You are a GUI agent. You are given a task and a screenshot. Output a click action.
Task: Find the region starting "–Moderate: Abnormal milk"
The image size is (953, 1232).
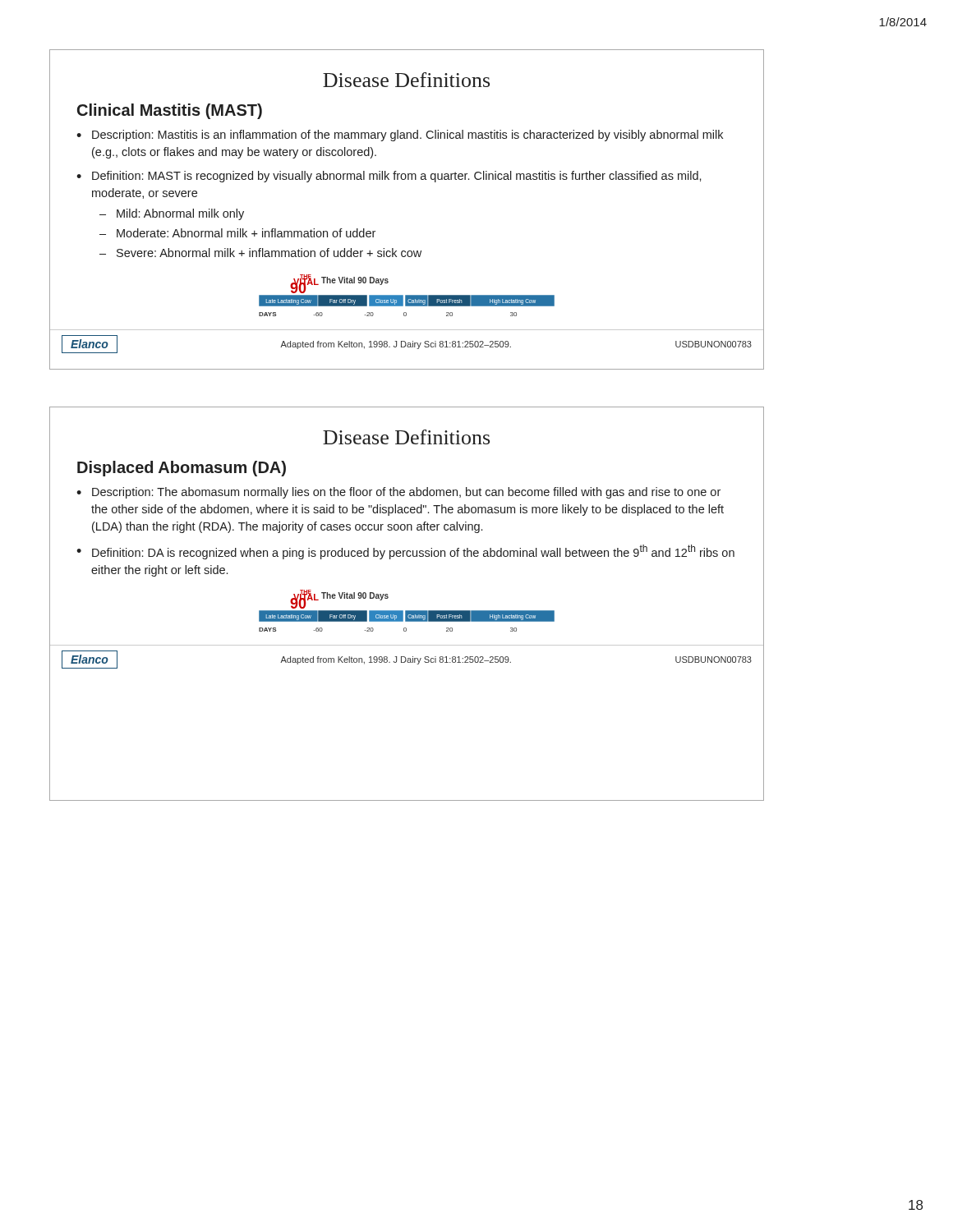point(238,234)
